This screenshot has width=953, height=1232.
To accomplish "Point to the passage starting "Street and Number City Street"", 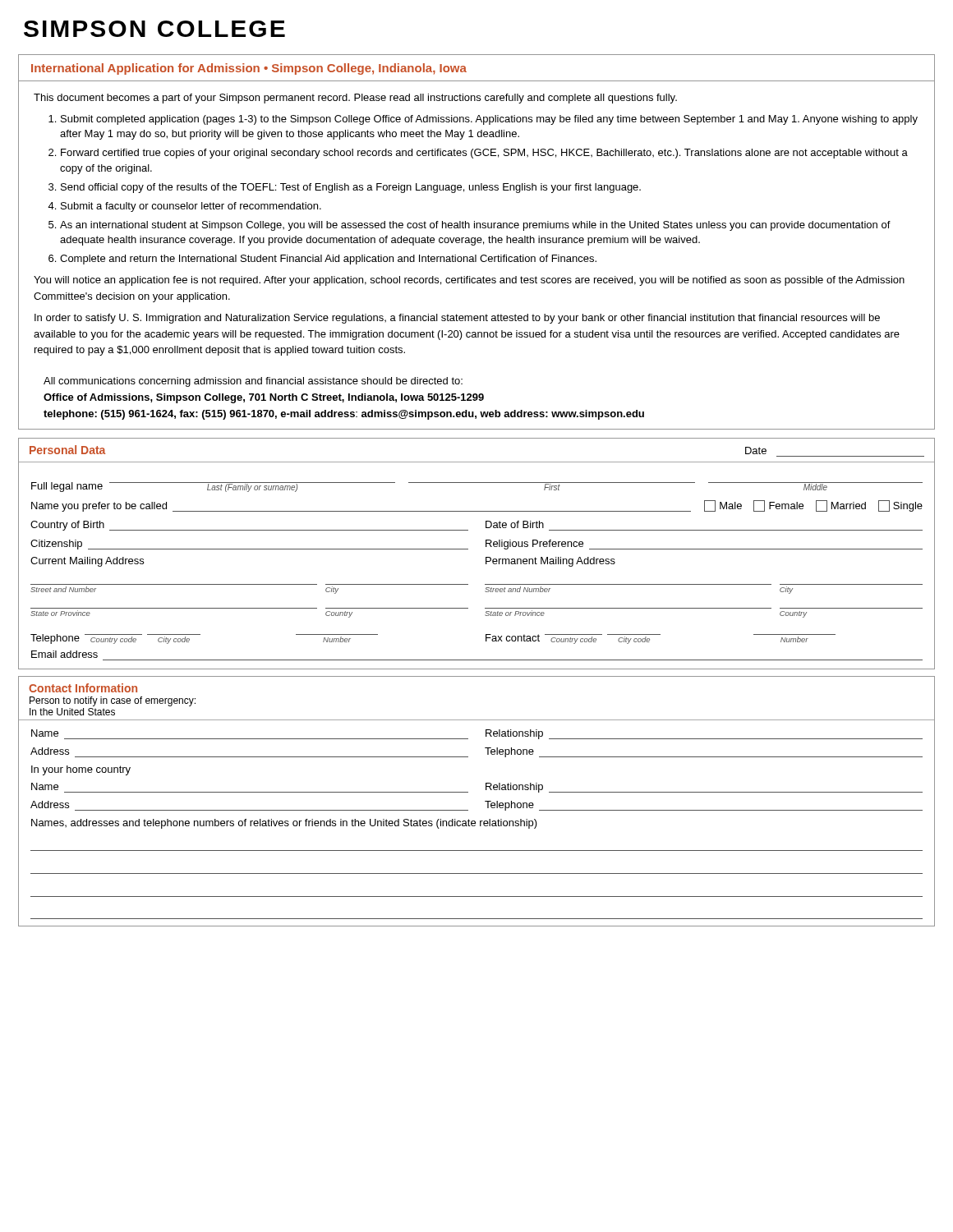I will [x=476, y=582].
